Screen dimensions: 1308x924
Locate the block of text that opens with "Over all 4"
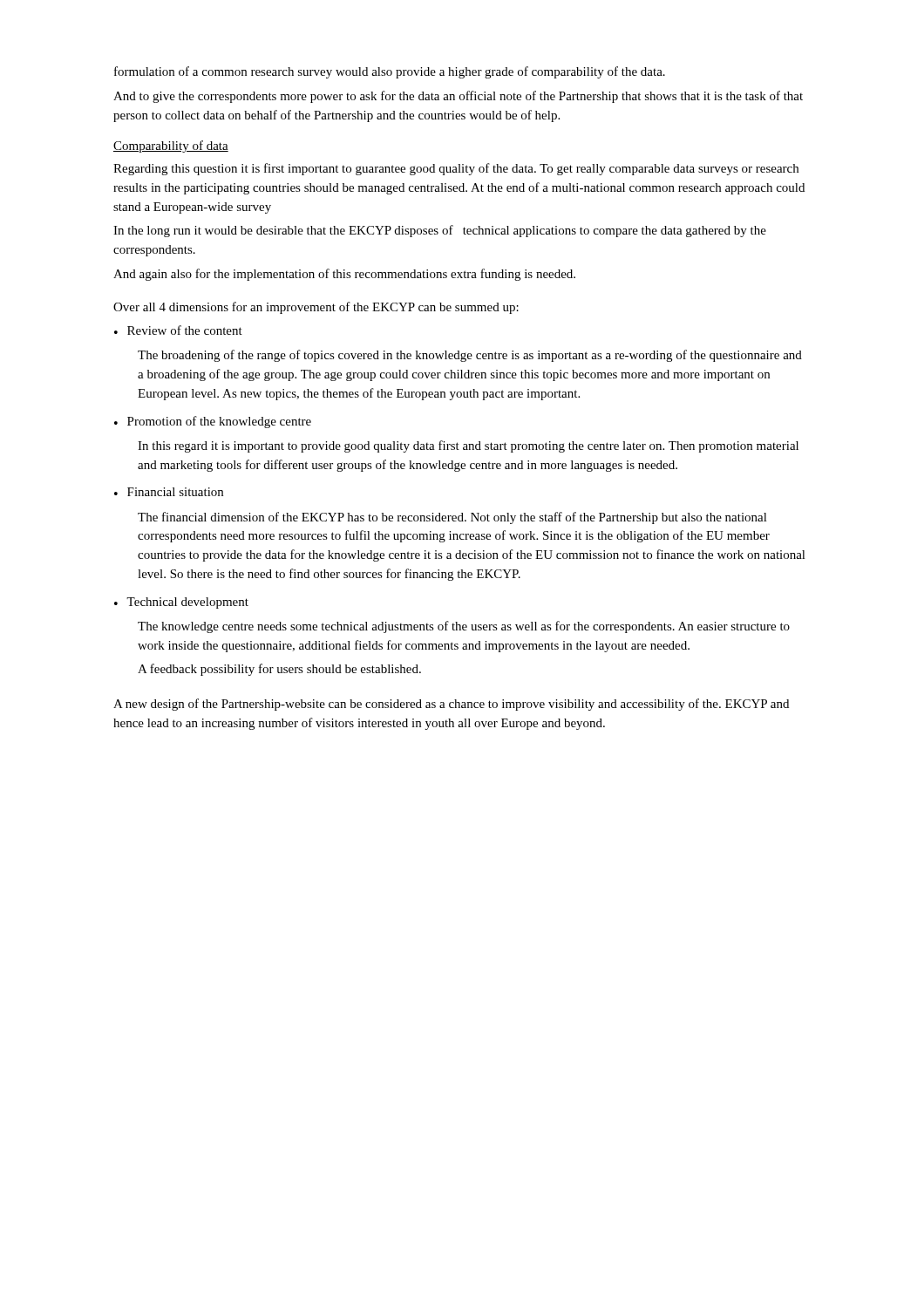click(316, 307)
